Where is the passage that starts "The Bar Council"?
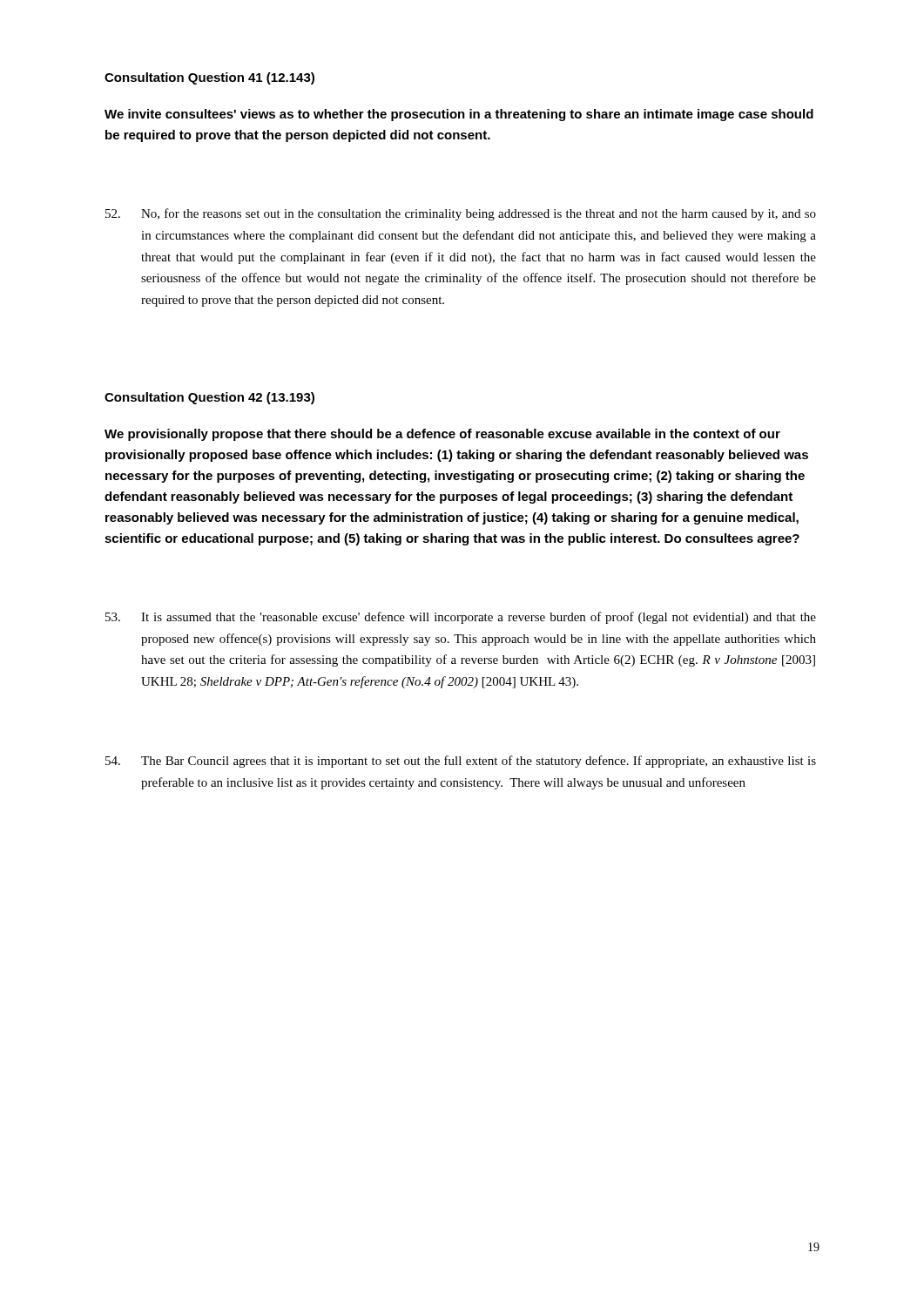924x1307 pixels. pos(460,772)
